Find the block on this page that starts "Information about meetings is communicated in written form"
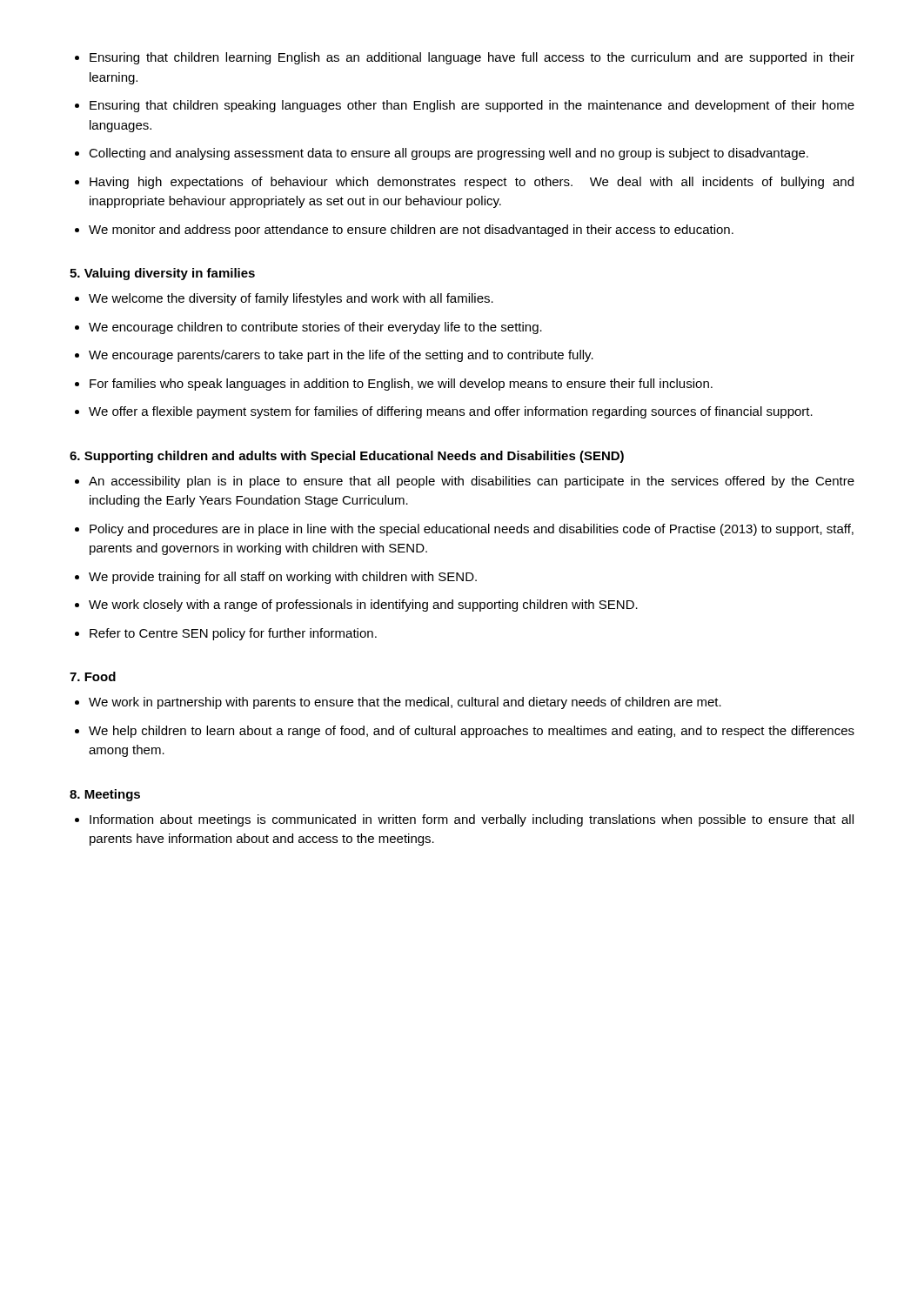Screen dimensions: 1305x924 tap(472, 829)
